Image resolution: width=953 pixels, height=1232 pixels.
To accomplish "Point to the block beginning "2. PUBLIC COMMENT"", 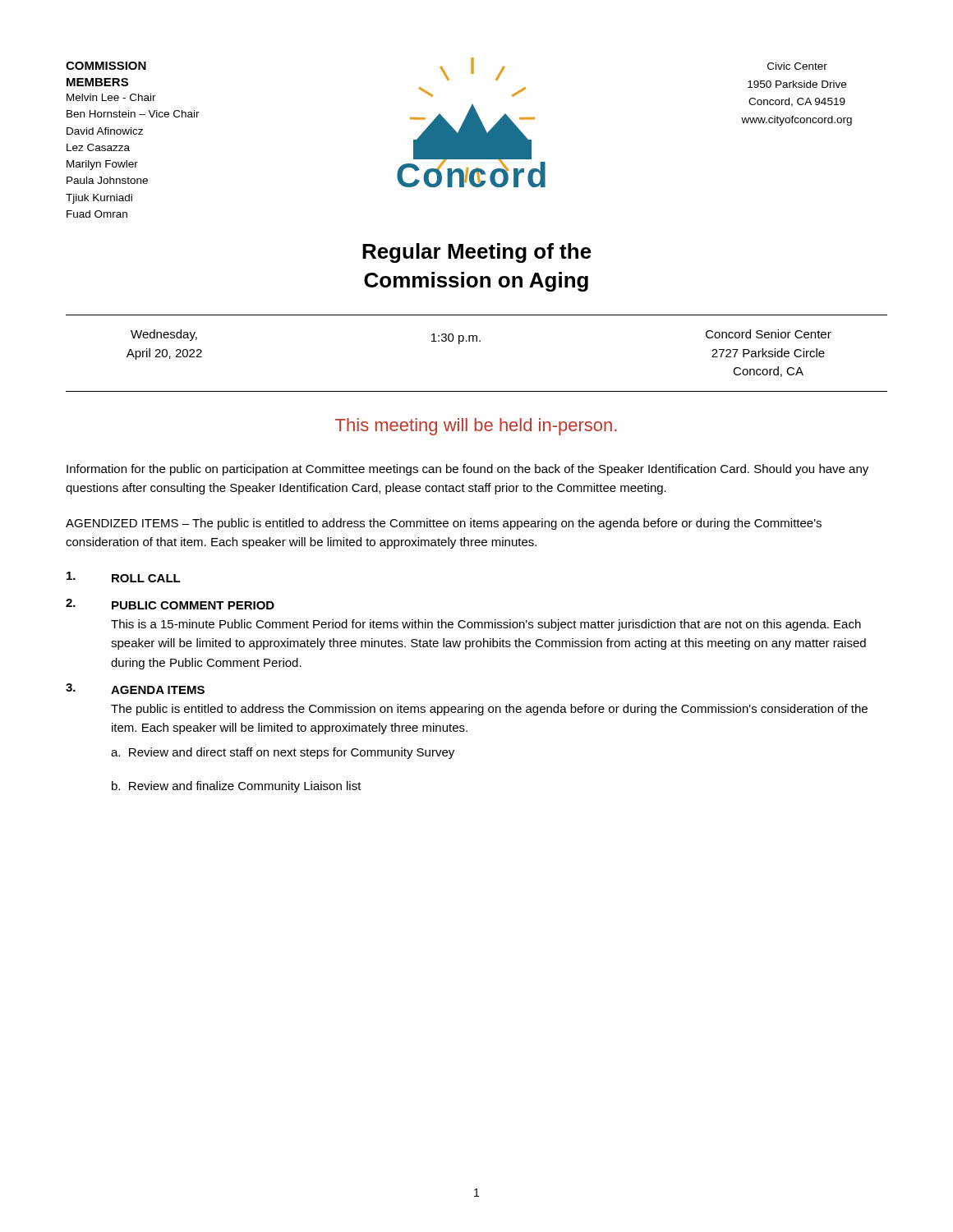I will point(476,634).
